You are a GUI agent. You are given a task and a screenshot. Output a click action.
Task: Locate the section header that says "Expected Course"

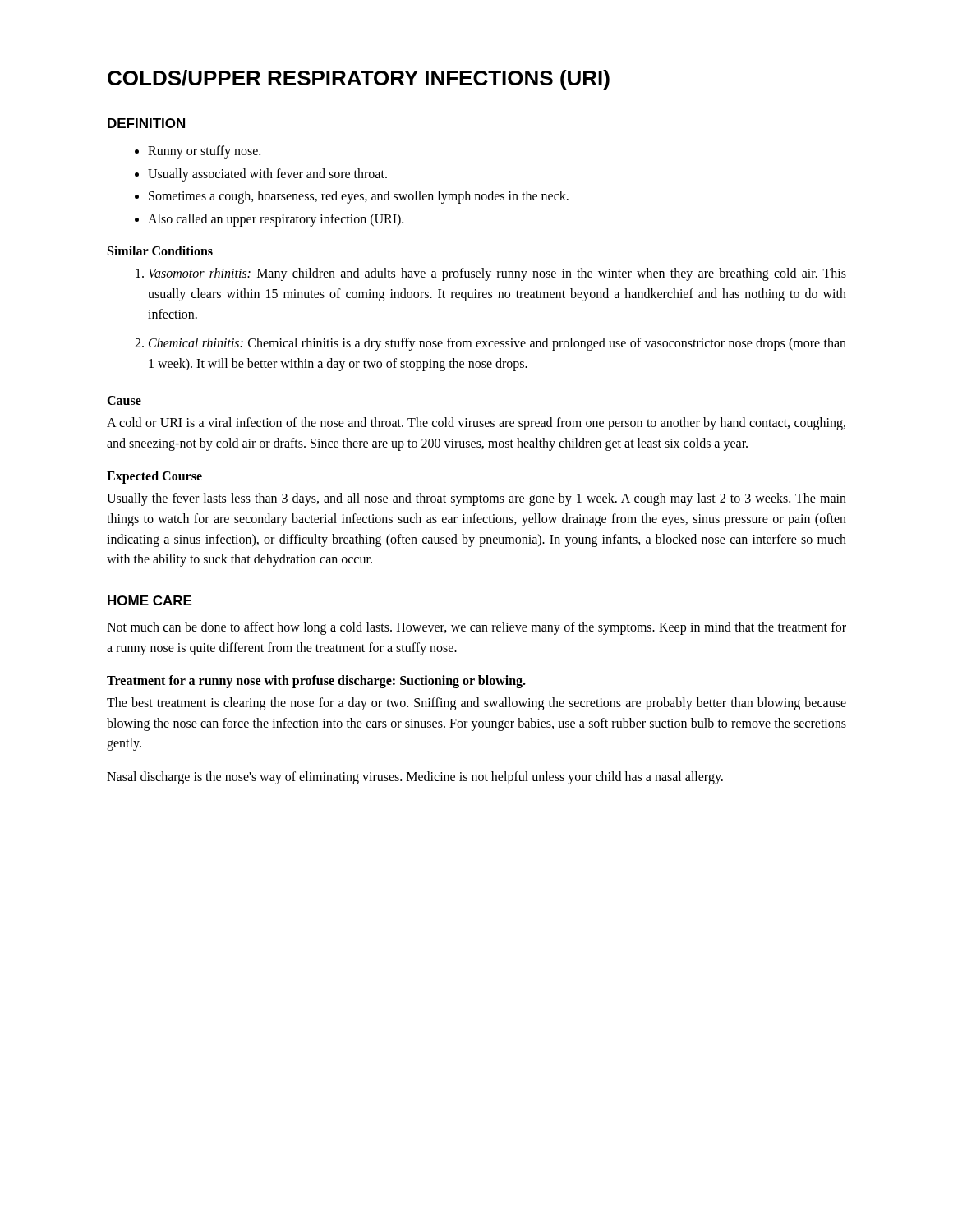coord(154,477)
